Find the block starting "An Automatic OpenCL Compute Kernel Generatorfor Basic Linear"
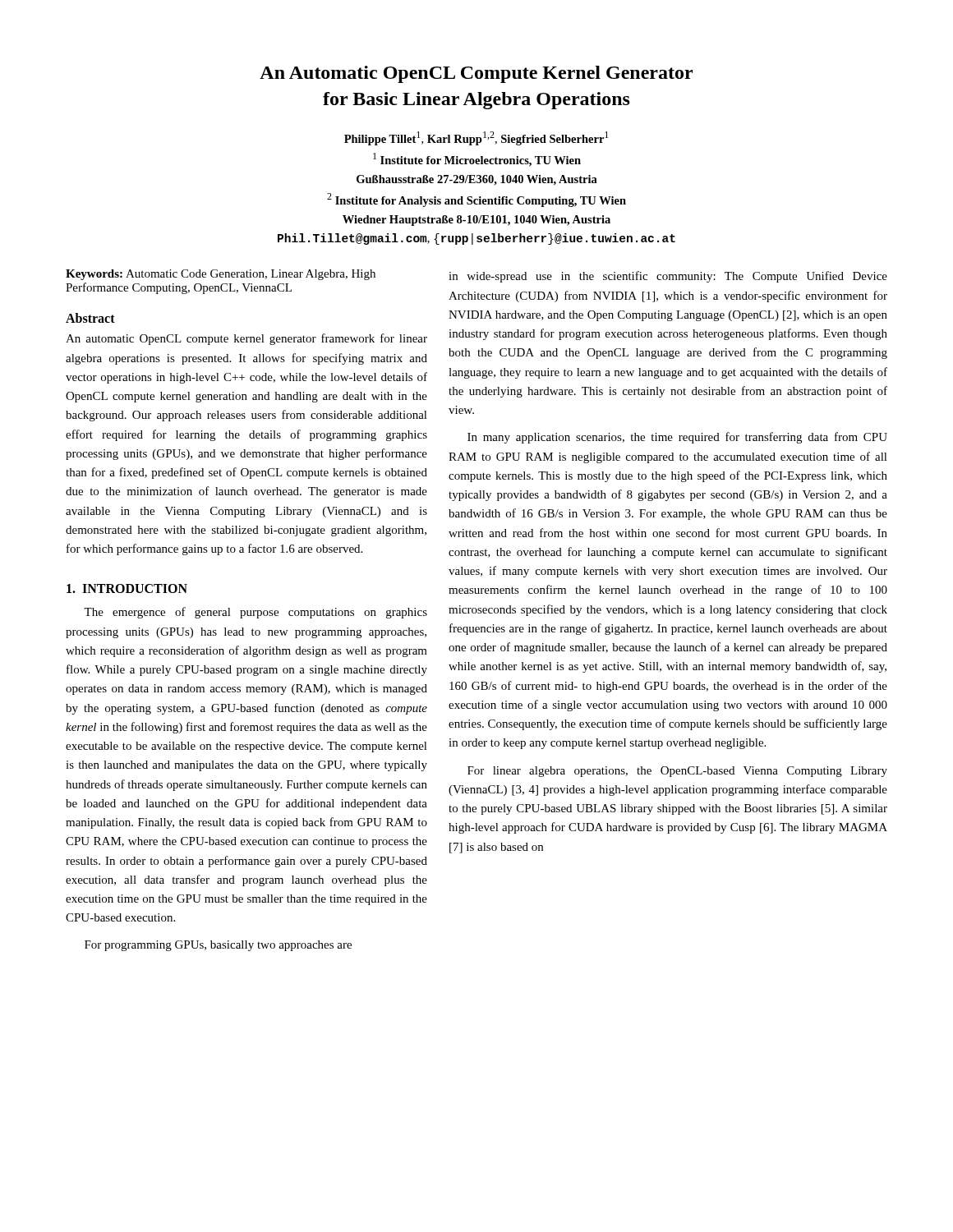This screenshot has height=1232, width=953. [x=476, y=86]
